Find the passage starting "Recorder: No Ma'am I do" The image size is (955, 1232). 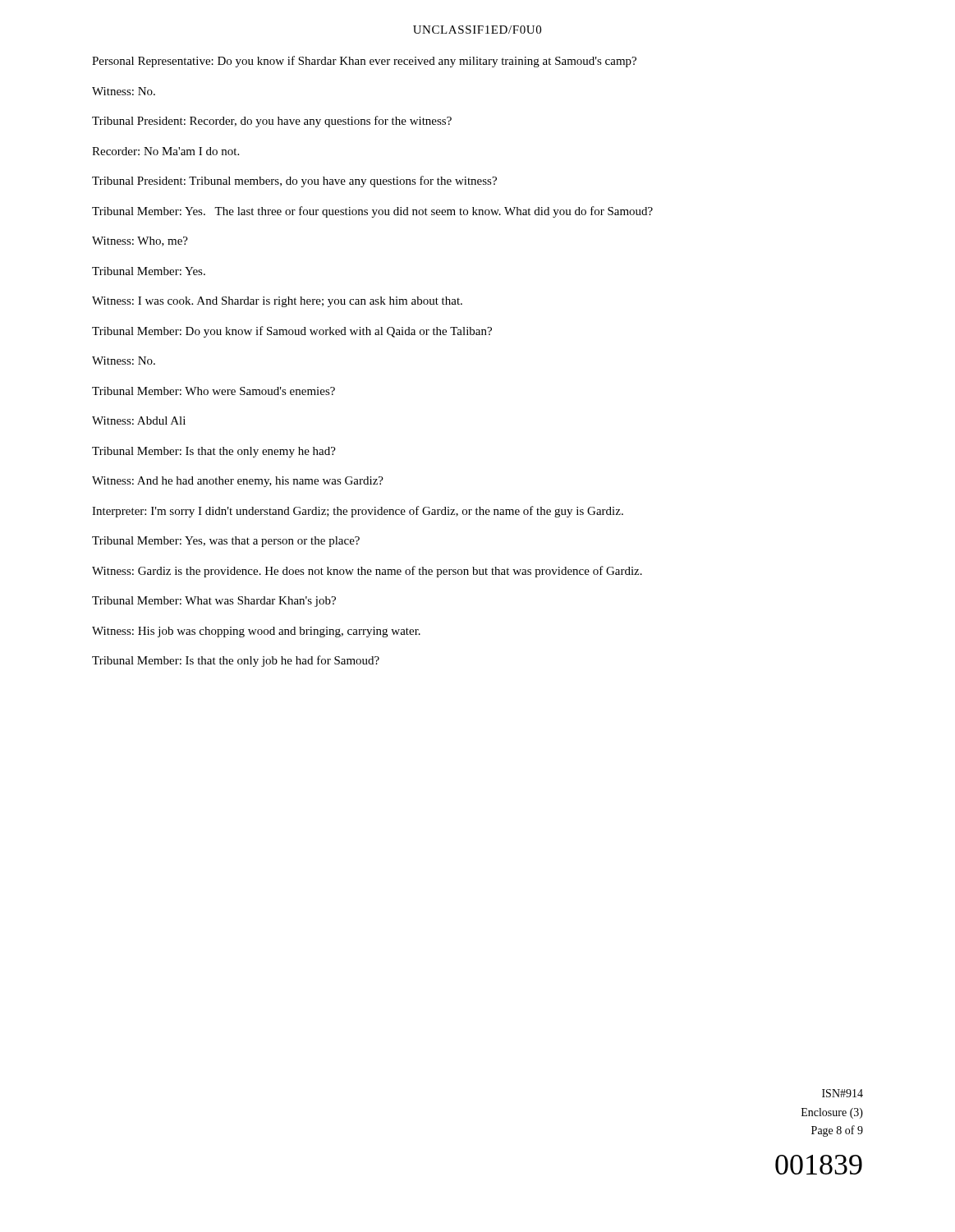pyautogui.click(x=166, y=151)
